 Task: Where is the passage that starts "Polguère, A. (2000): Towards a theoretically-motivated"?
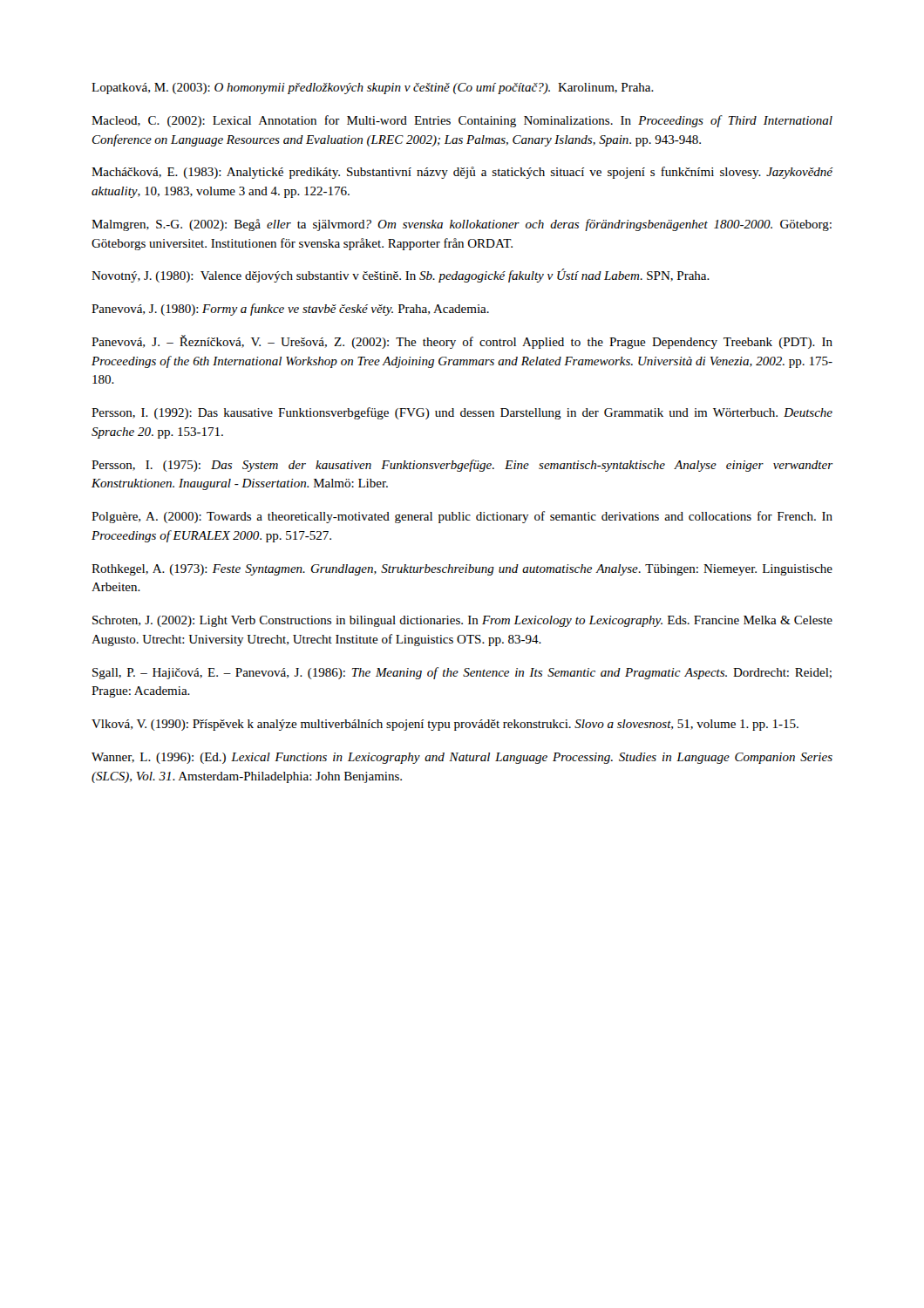462,526
